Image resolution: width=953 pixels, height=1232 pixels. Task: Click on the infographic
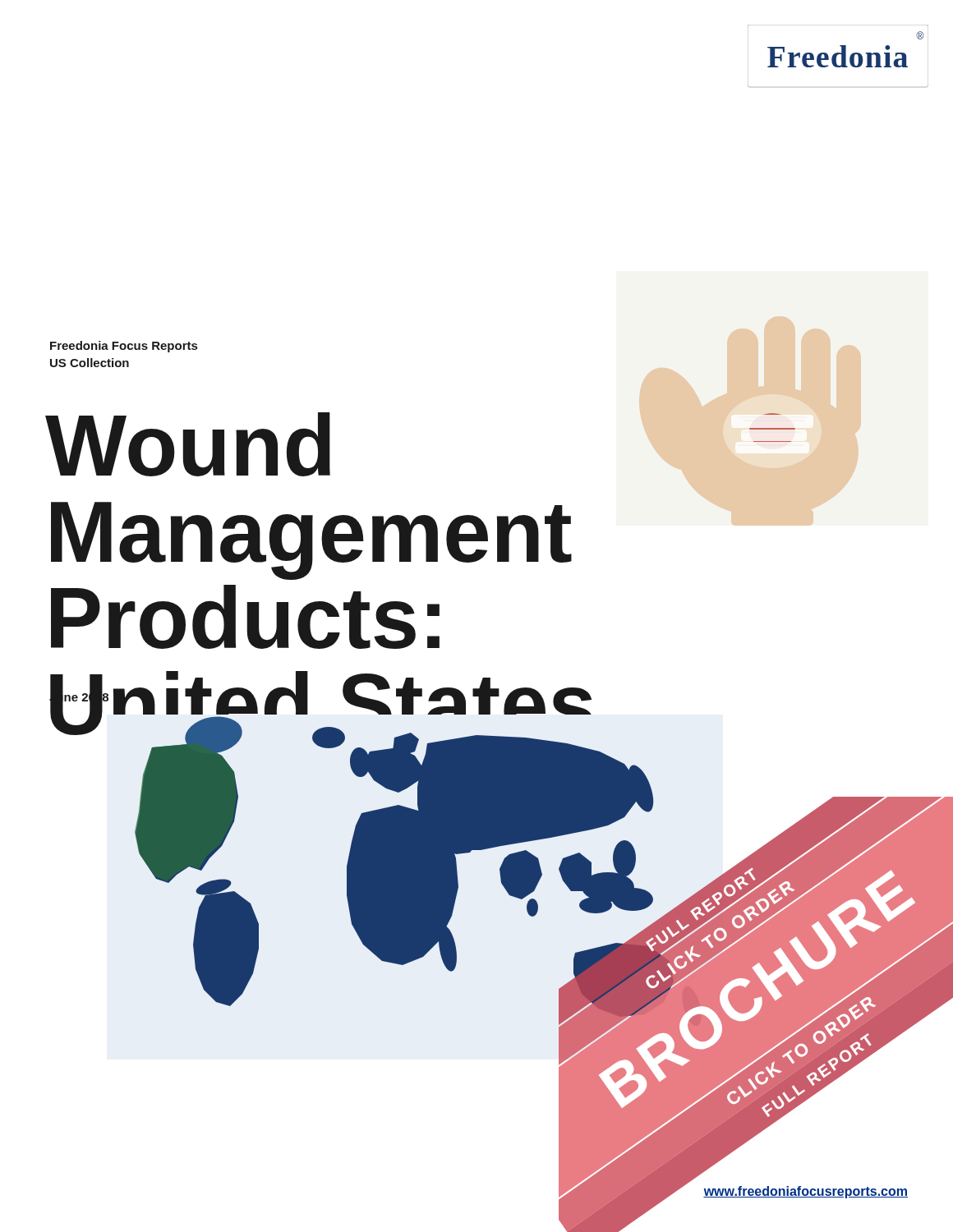click(x=756, y=1014)
